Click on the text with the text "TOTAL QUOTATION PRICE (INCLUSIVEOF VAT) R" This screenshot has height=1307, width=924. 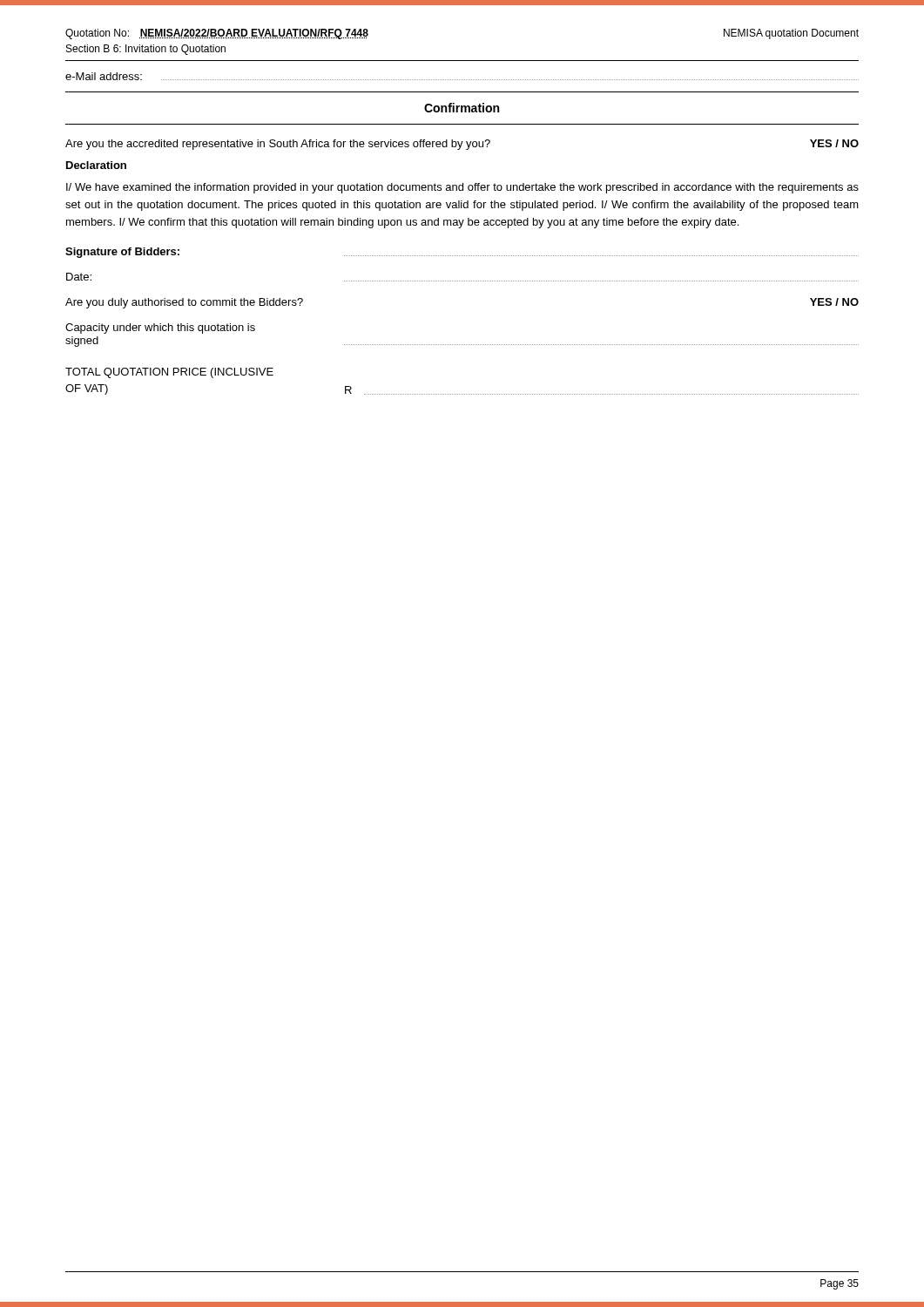click(169, 373)
